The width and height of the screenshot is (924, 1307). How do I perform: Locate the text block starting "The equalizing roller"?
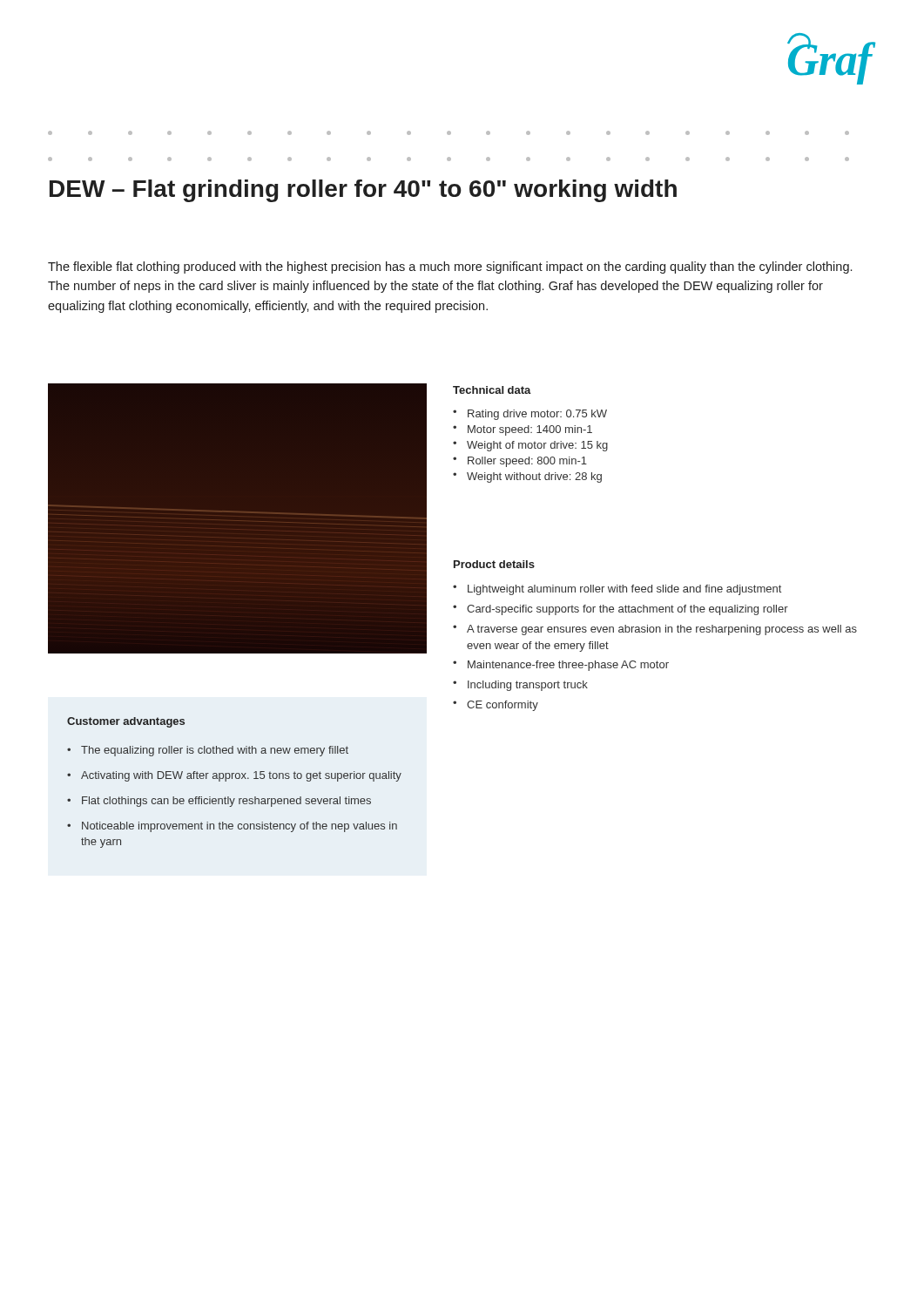point(215,750)
